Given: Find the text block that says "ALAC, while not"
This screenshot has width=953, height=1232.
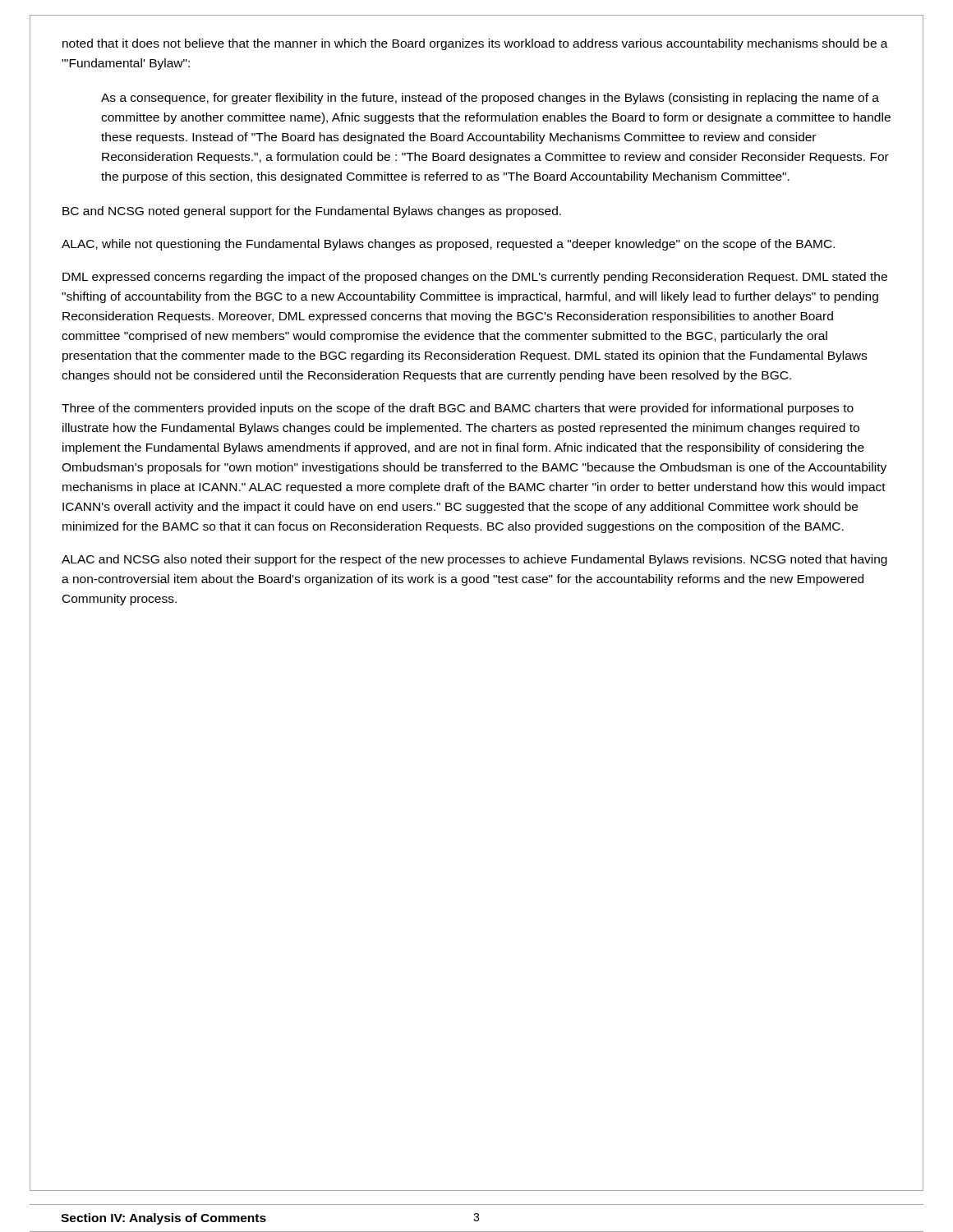Looking at the screenshot, I should (x=449, y=244).
